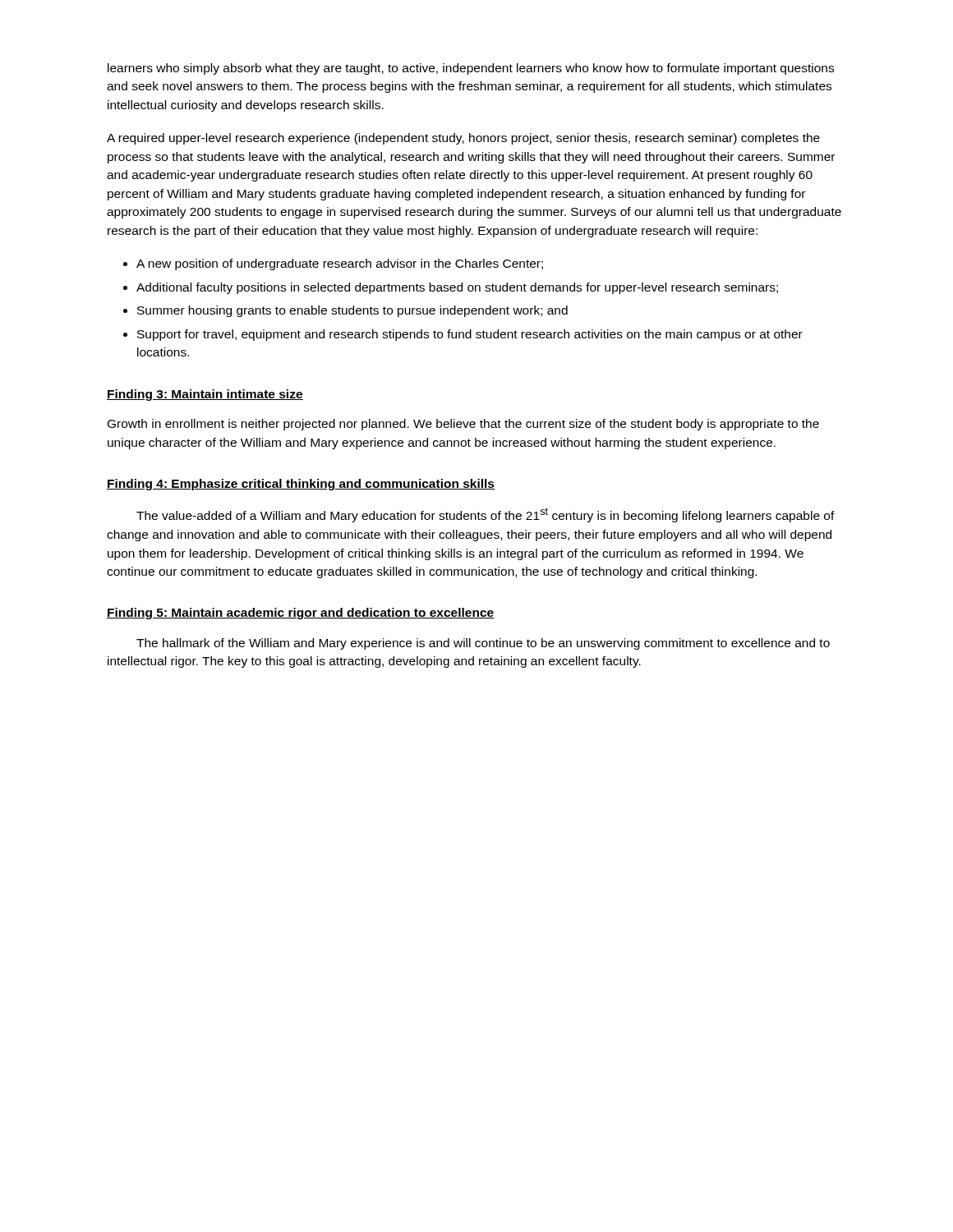Click on the text block containing "learners who simply absorb what they"
Viewport: 953px width, 1232px height.
pos(471,86)
